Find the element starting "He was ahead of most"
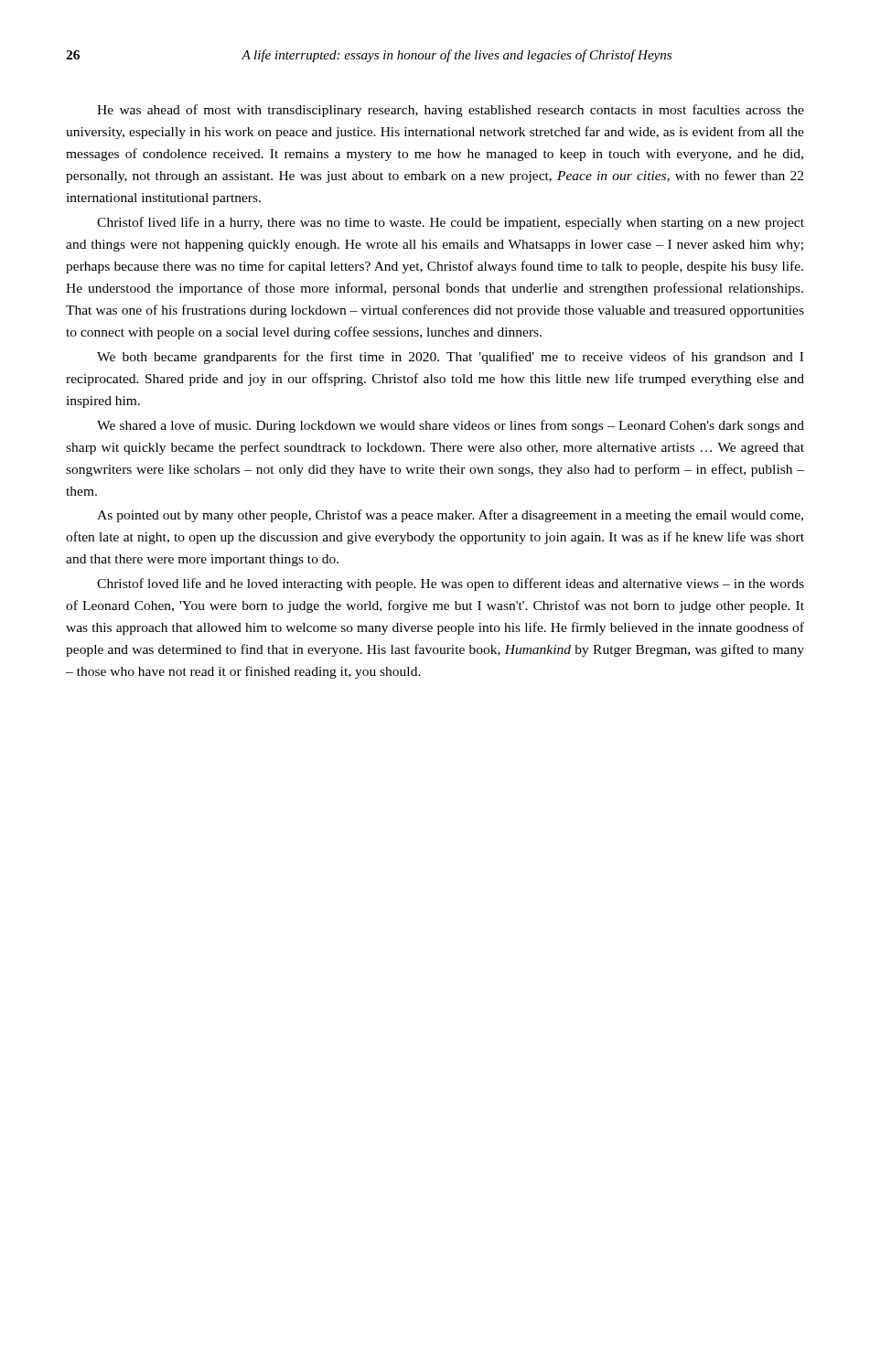The image size is (870, 1372). pyautogui.click(x=435, y=391)
